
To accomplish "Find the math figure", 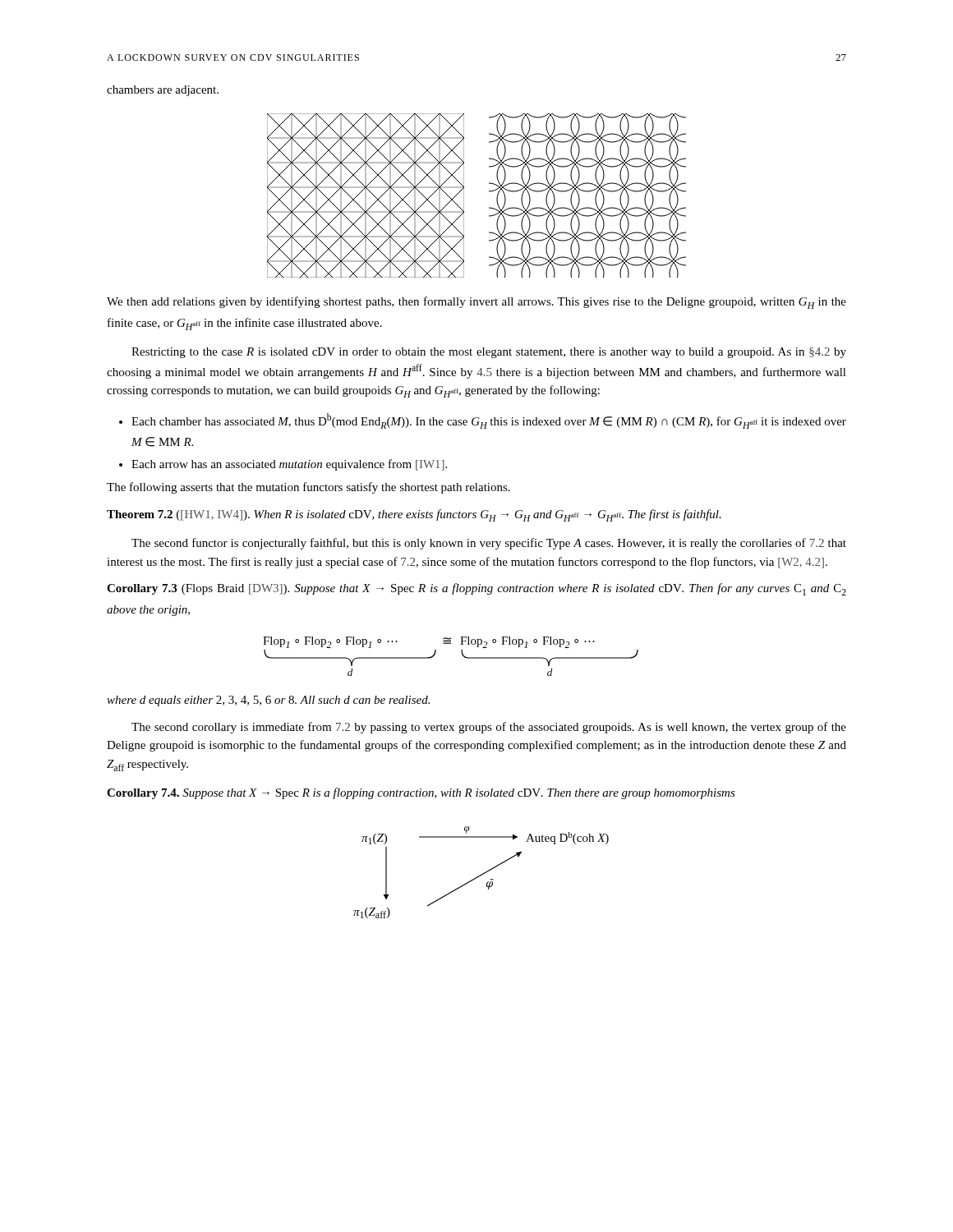I will click(x=476, y=870).
